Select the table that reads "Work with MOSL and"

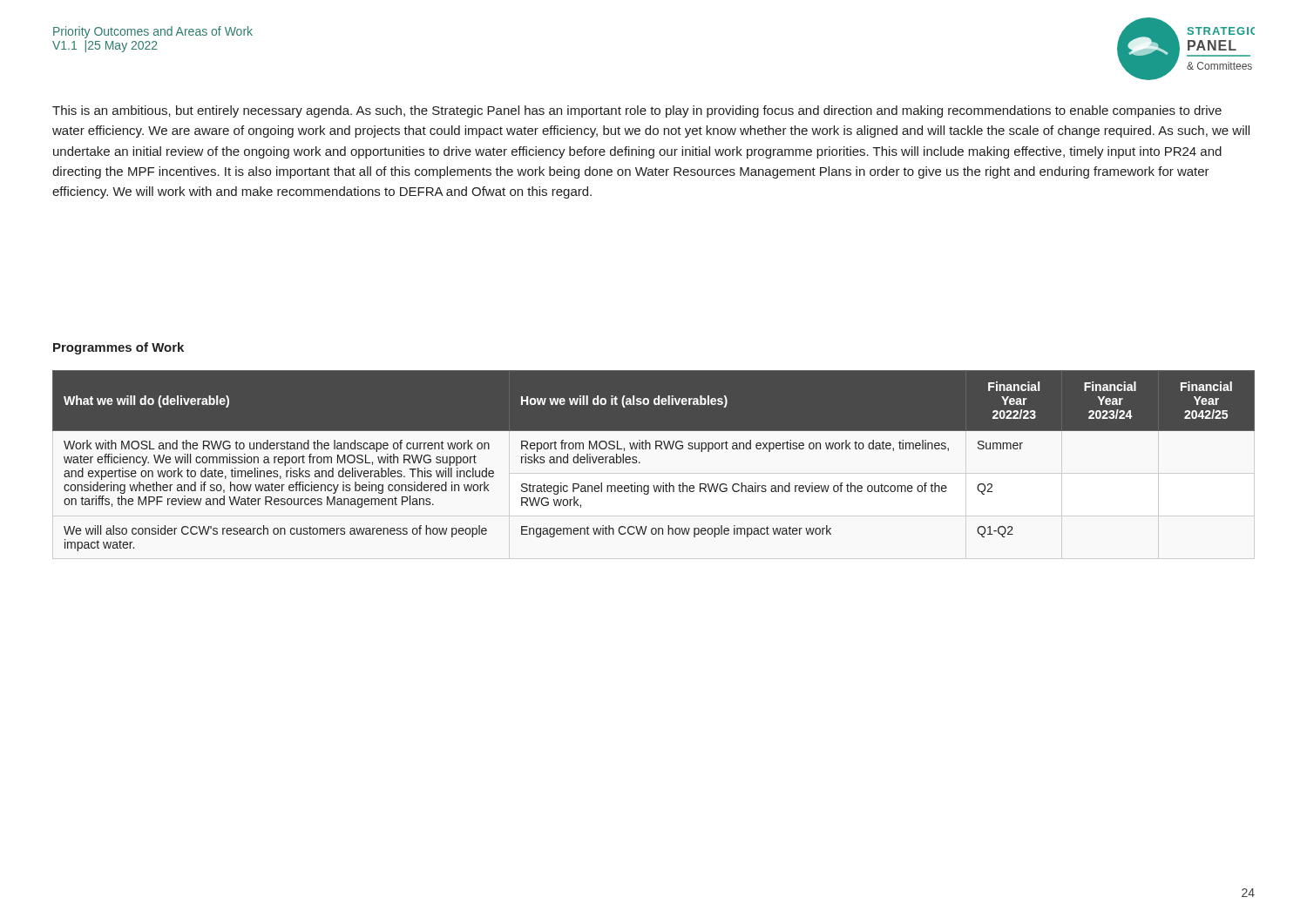[654, 465]
